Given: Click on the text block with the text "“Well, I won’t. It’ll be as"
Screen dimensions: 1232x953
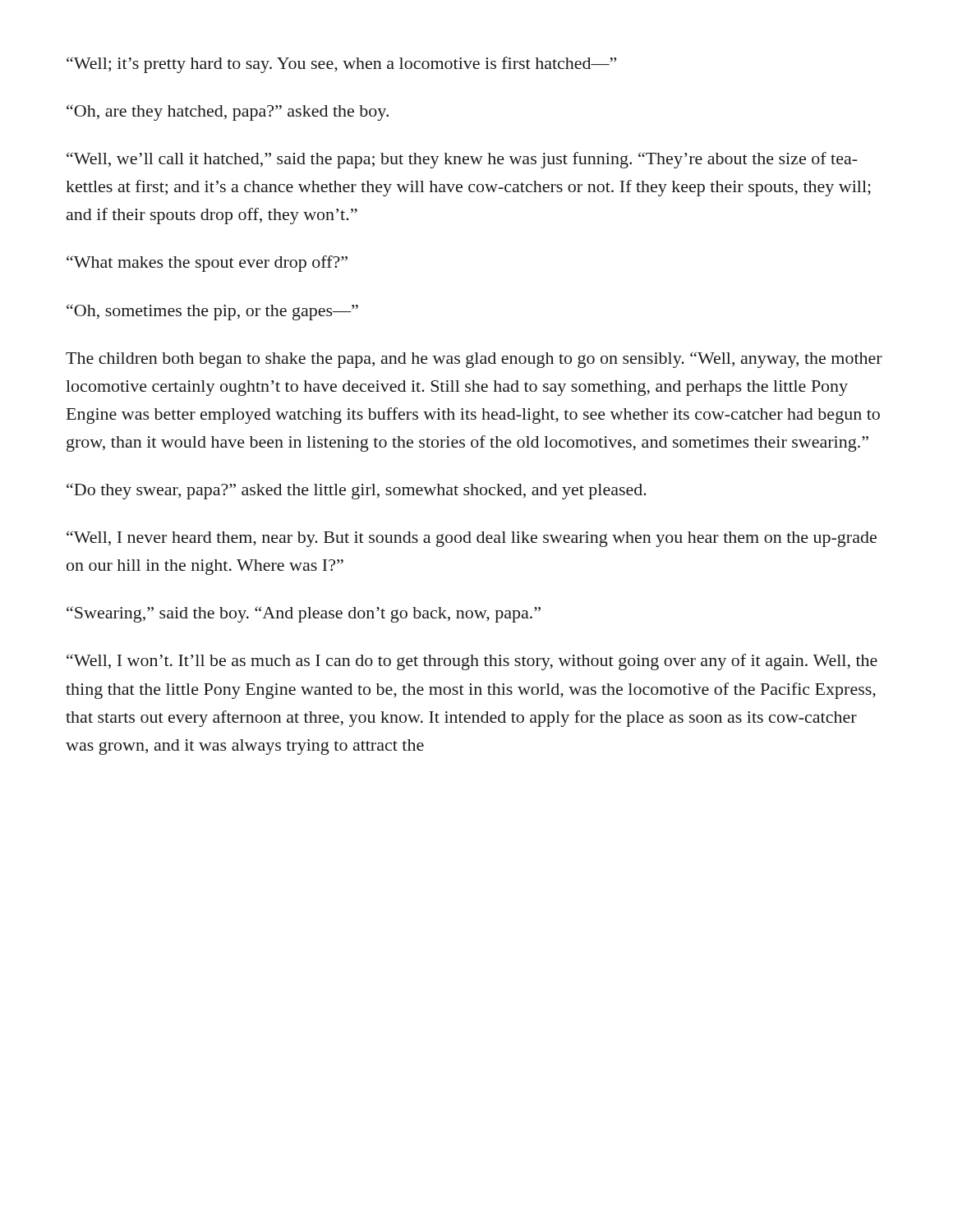Looking at the screenshot, I should coord(472,702).
